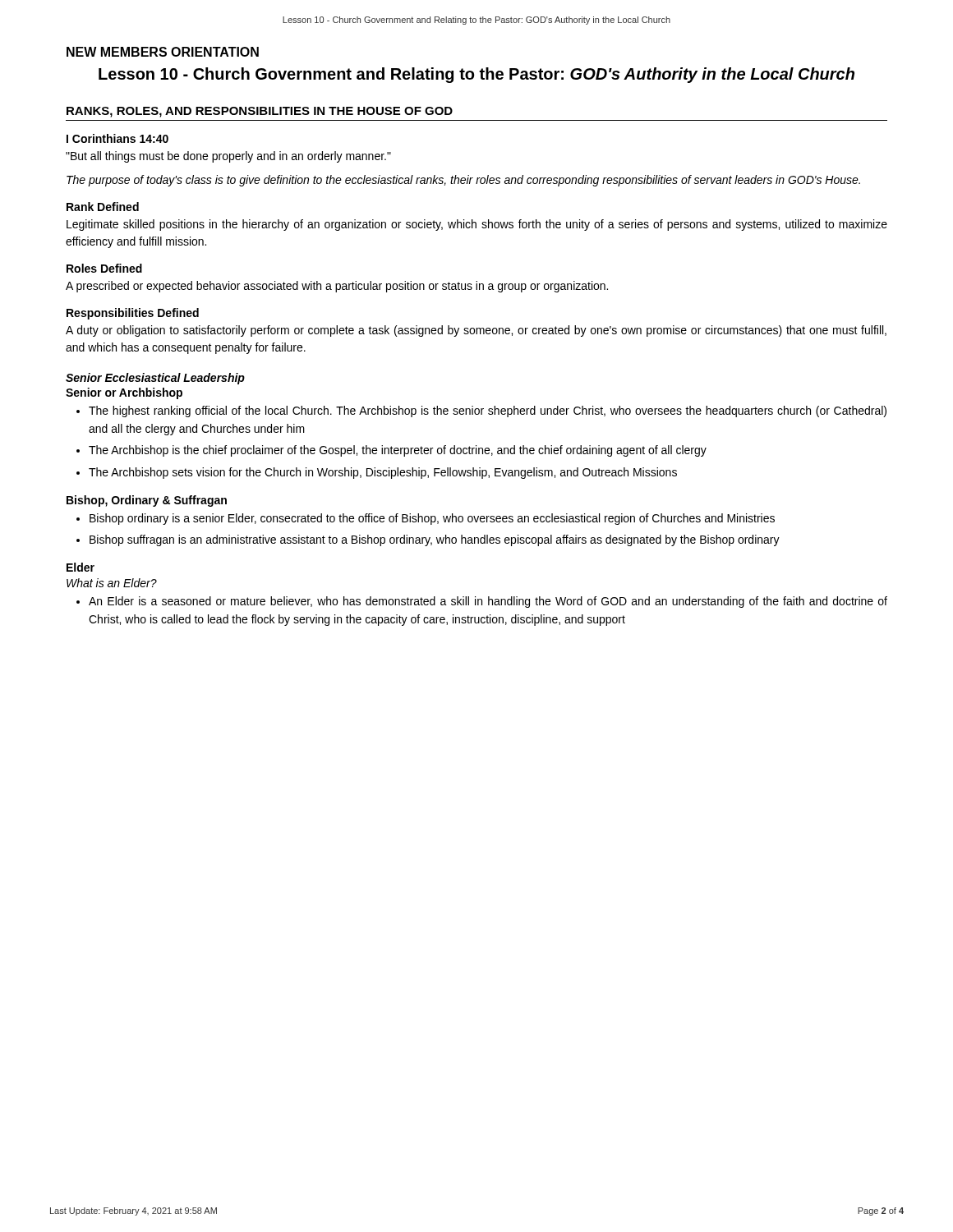
Task: Navigate to the text block starting "Legitimate skilled positions"
Action: tap(476, 233)
